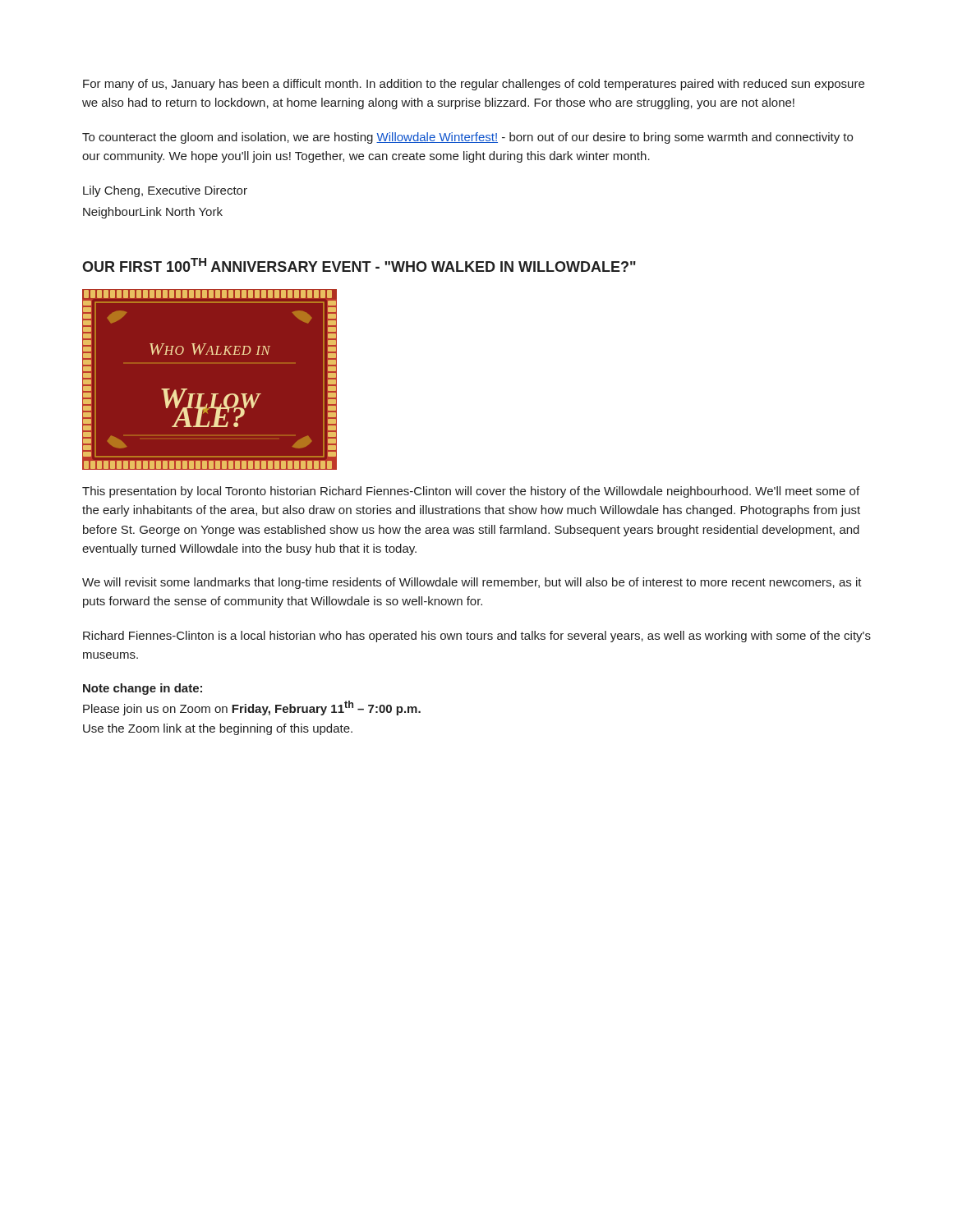Select the text block starting "We will revisit some landmarks that long-time"
This screenshot has height=1232, width=953.
pyautogui.click(x=472, y=591)
